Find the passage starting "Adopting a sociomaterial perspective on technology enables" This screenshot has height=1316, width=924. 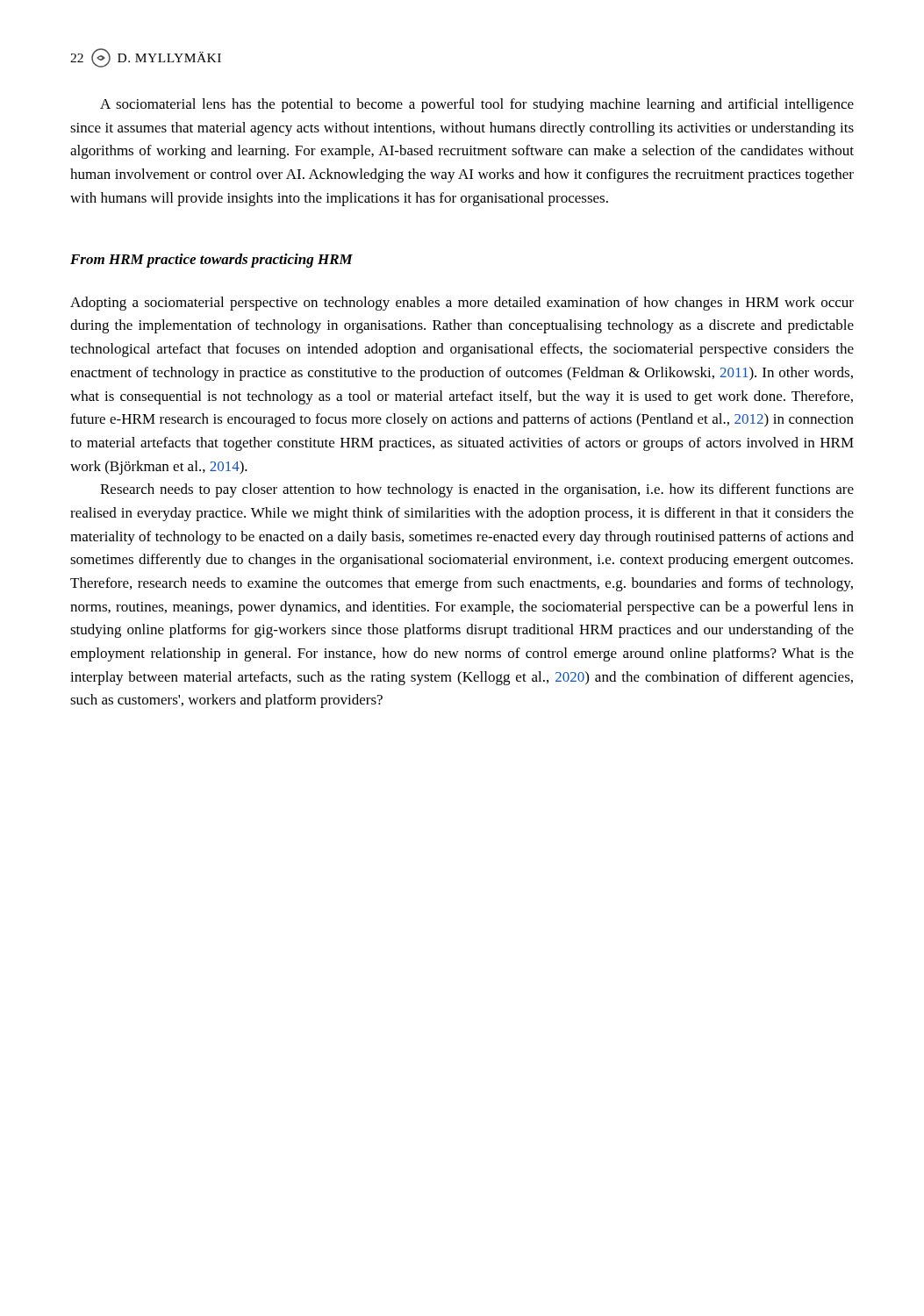pos(462,384)
